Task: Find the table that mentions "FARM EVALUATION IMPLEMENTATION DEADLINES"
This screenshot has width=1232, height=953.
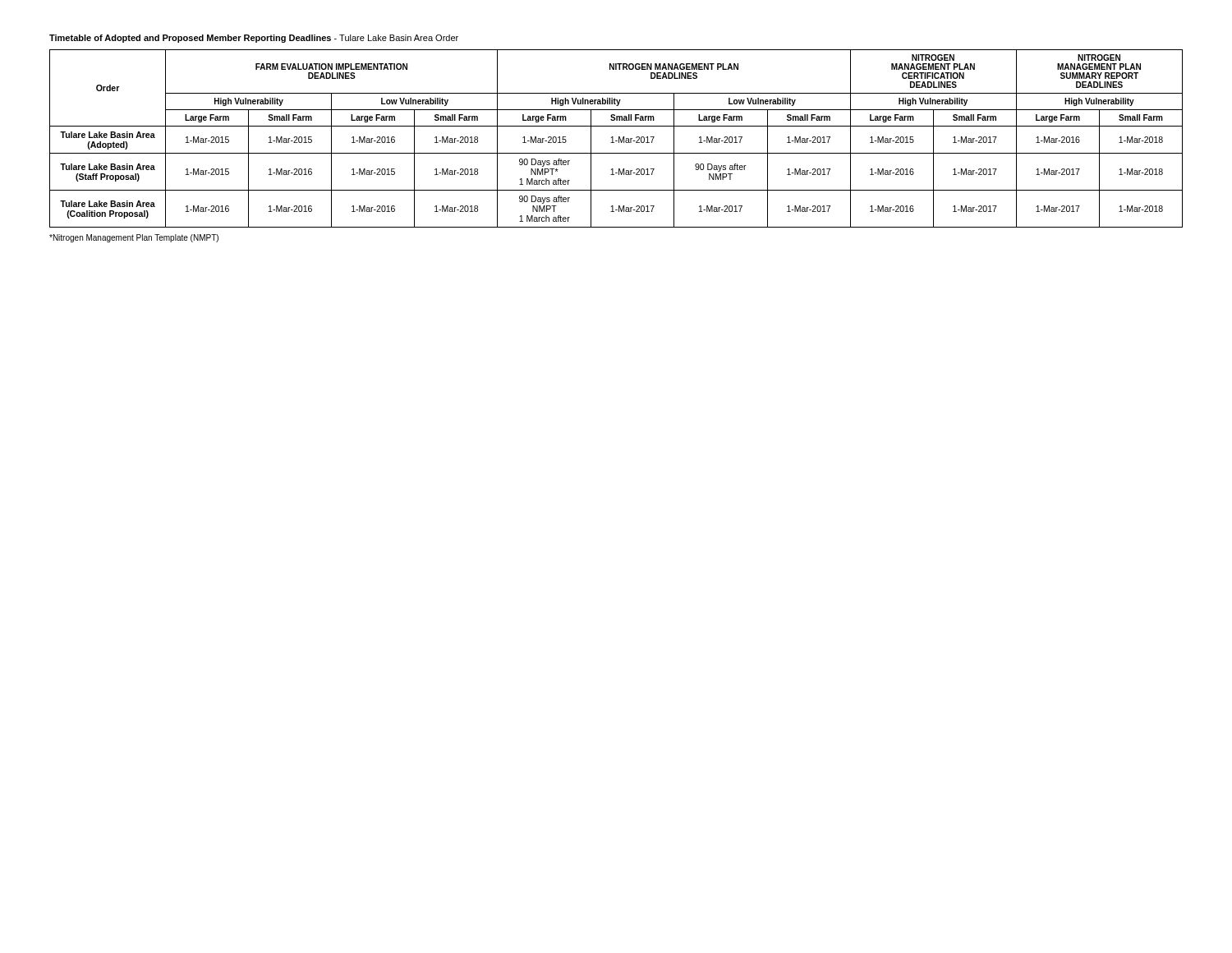Action: pyautogui.click(x=616, y=138)
